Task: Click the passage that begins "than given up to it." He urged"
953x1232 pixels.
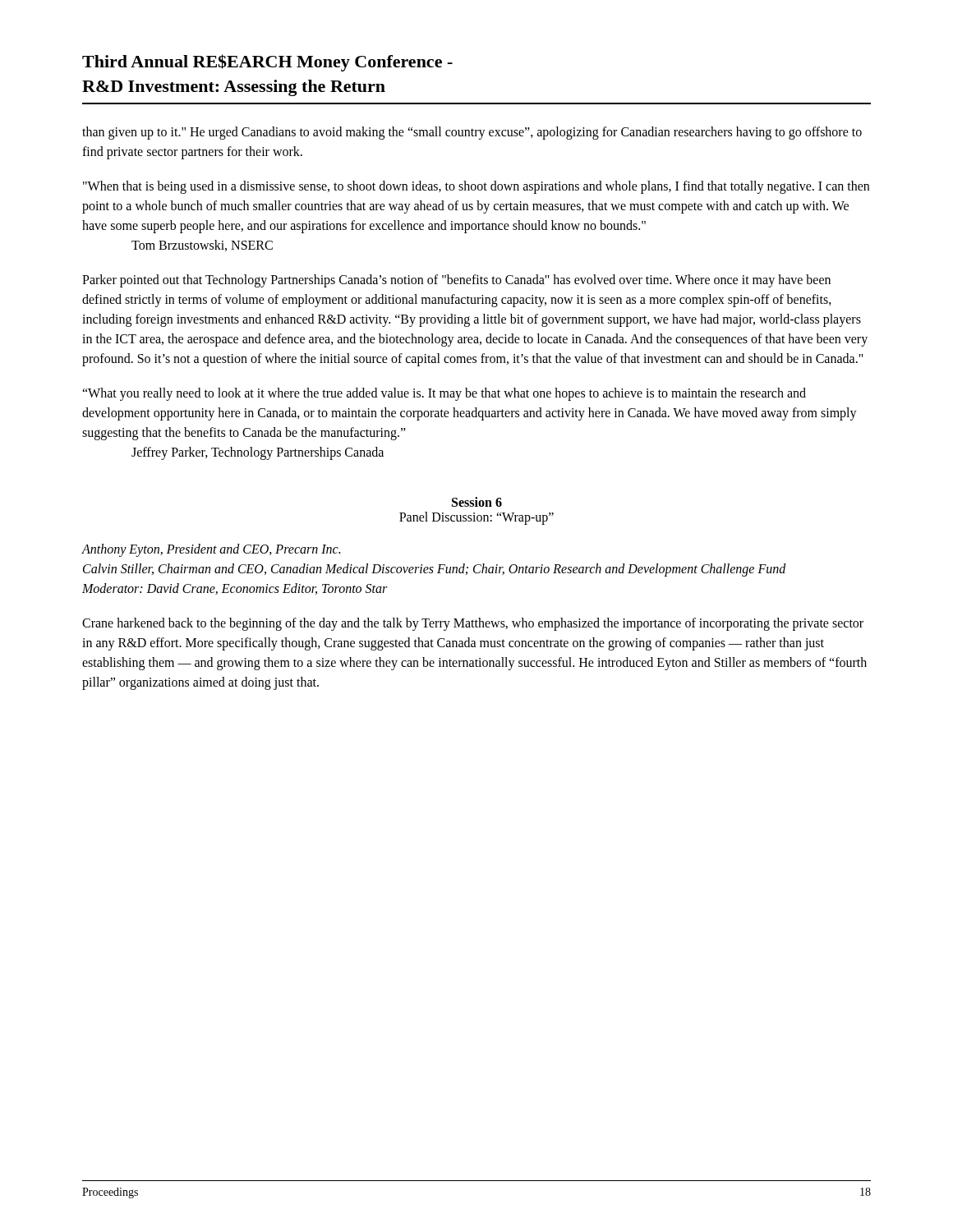Action: [x=472, y=142]
